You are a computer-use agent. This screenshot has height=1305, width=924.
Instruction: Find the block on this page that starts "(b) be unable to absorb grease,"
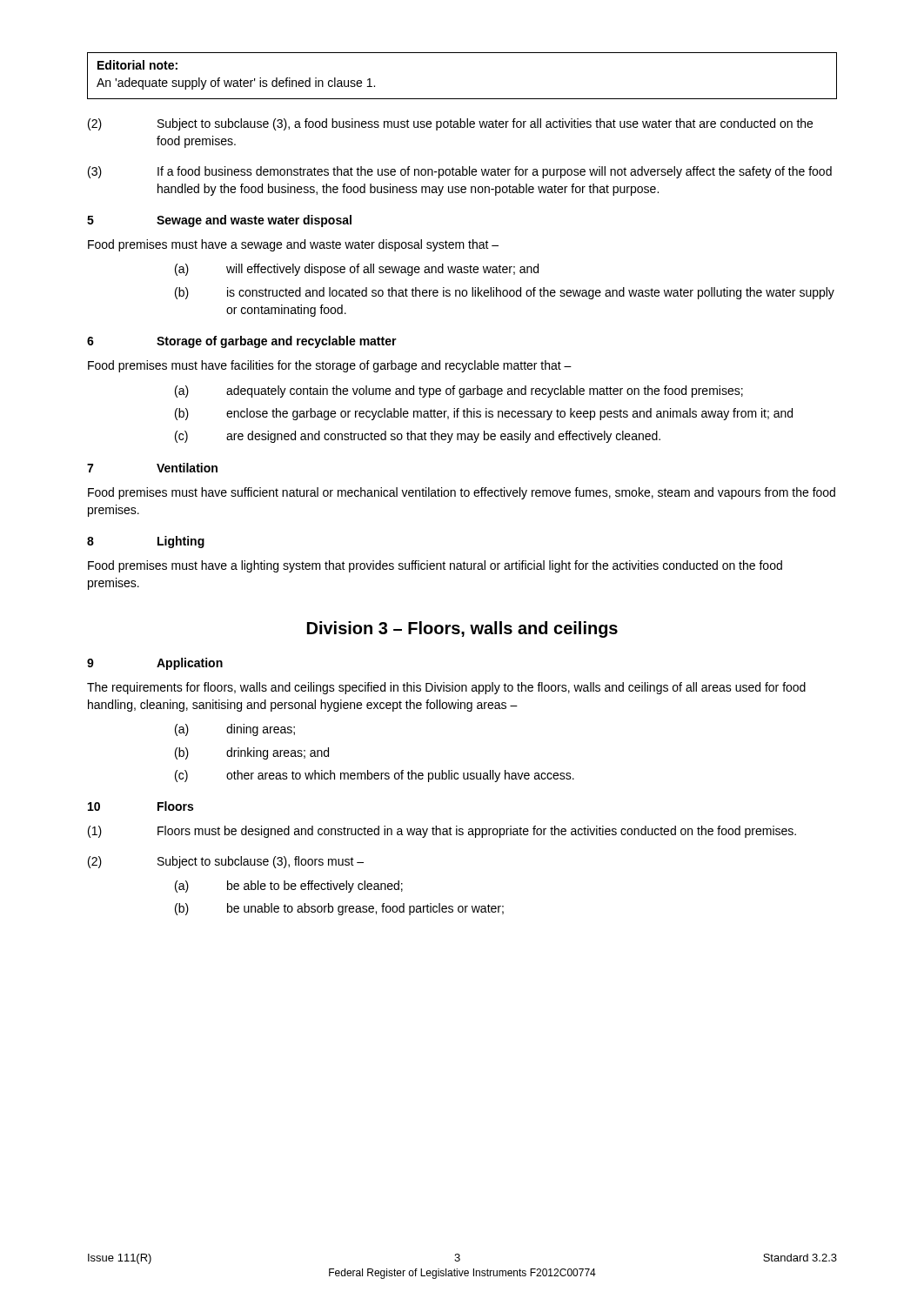505,908
